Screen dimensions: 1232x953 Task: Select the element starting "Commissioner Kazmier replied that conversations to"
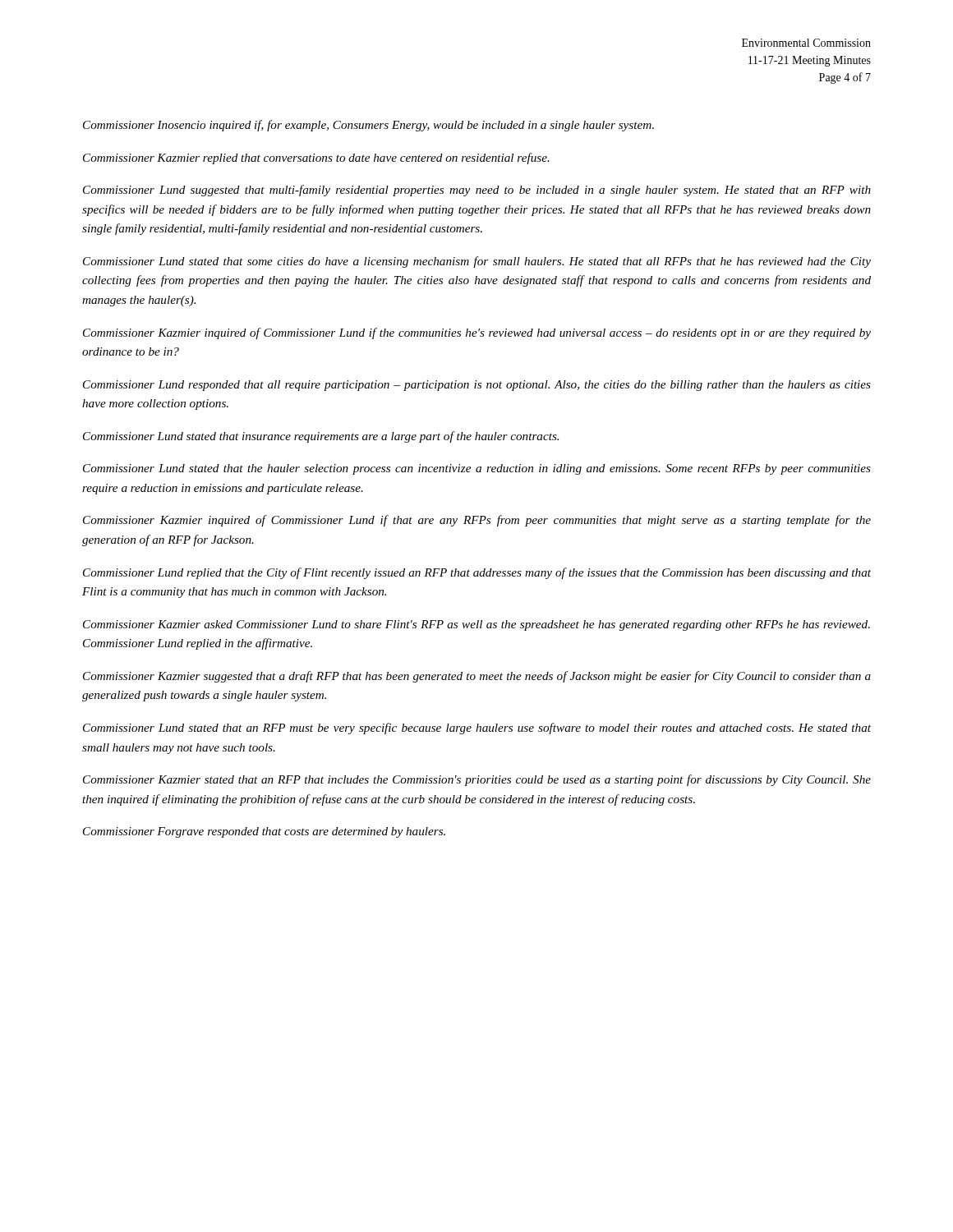(316, 157)
